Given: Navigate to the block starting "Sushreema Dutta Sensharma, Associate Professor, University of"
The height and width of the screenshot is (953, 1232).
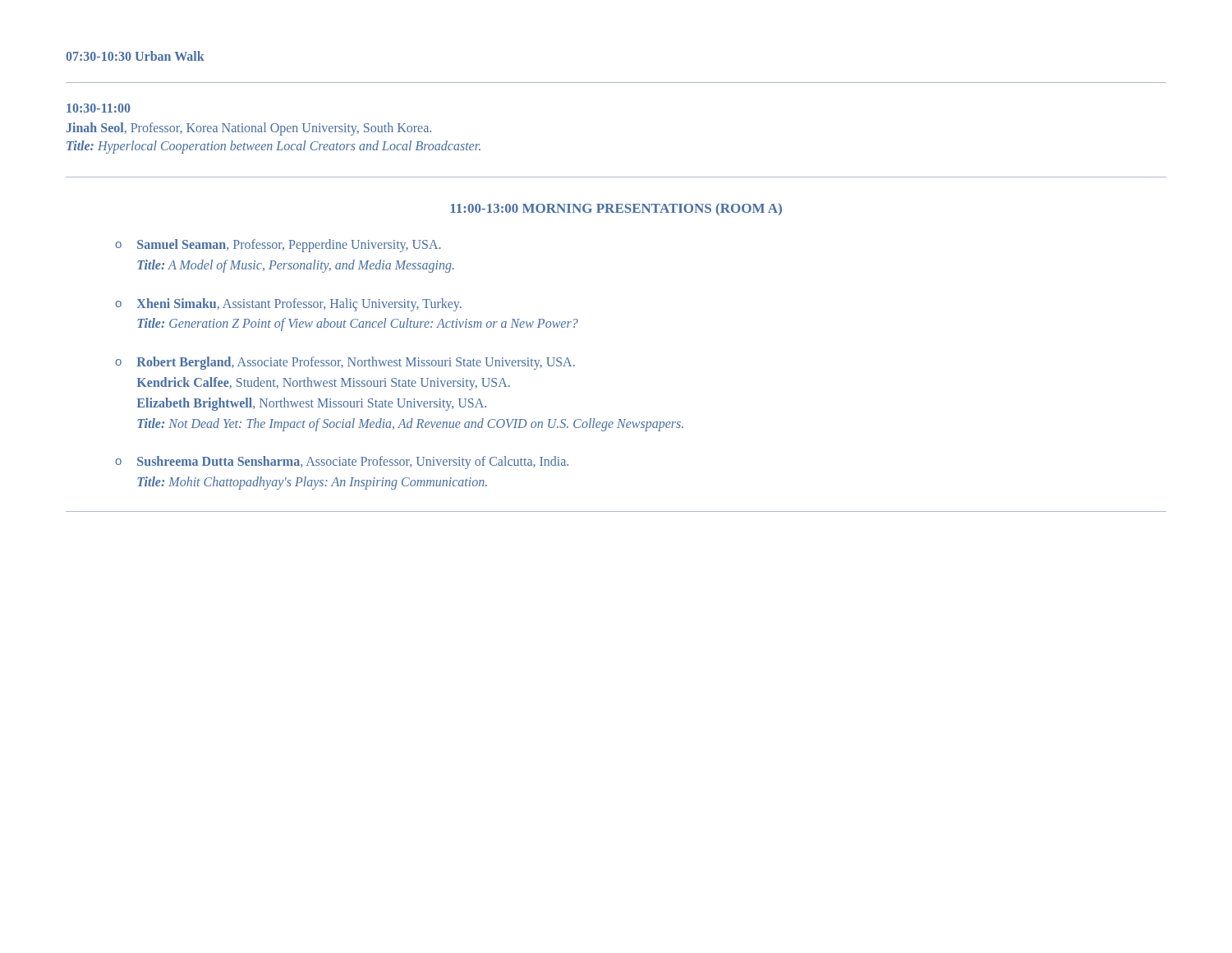Looking at the screenshot, I should pyautogui.click(x=353, y=472).
